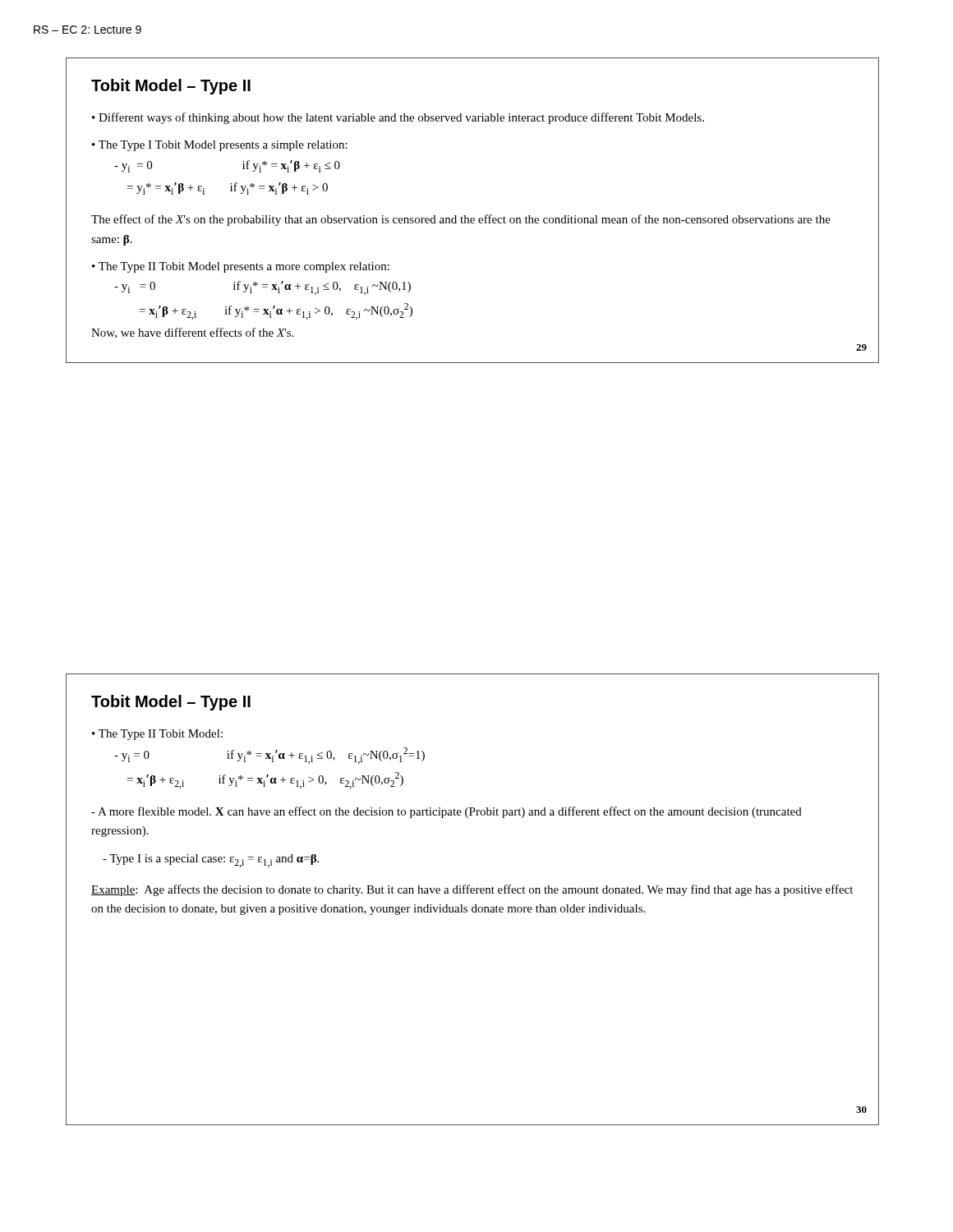Point to the block beginning "A more flexible model. X can"
953x1232 pixels.
click(446, 821)
